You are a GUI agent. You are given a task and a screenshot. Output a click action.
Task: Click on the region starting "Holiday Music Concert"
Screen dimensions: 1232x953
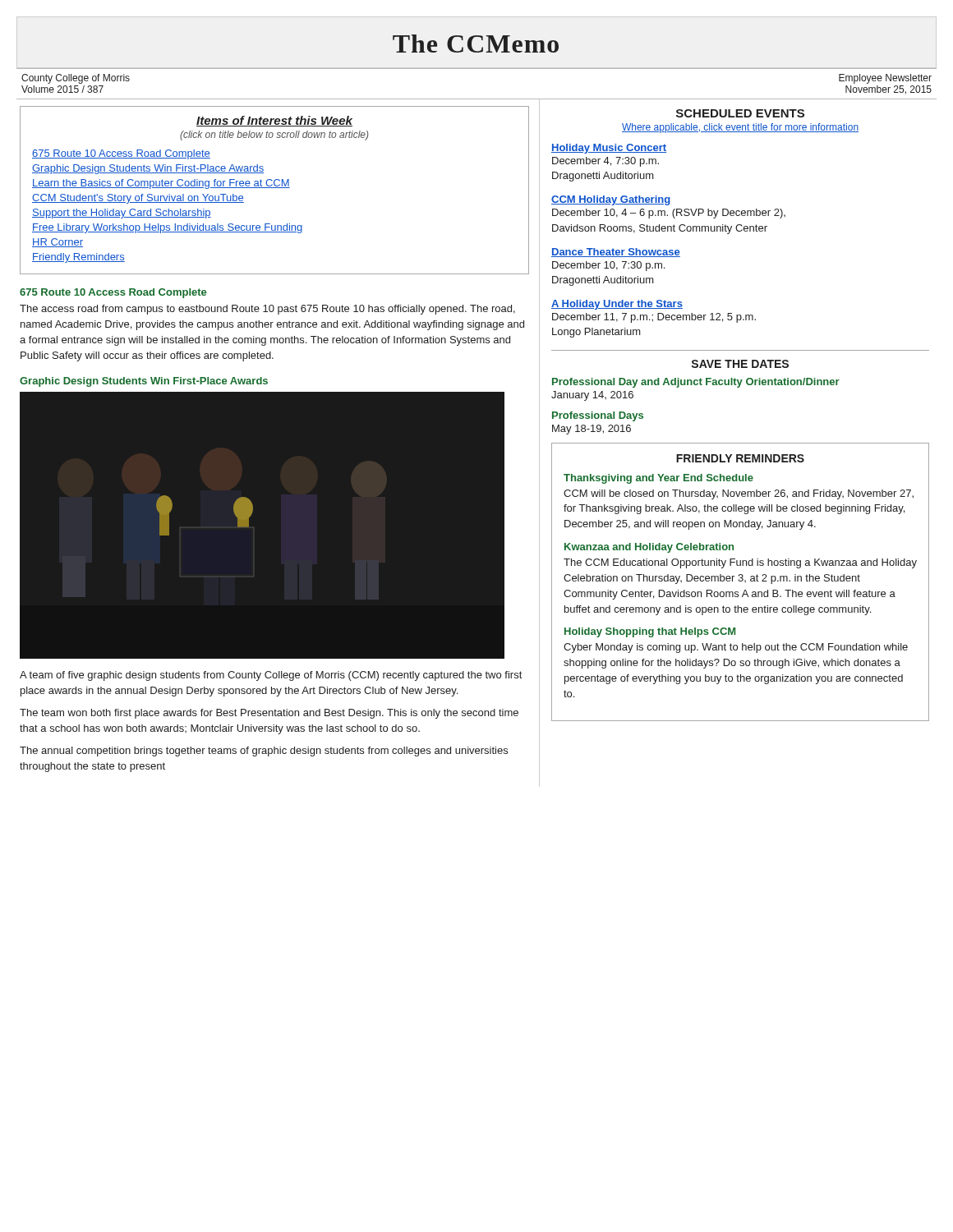tap(609, 147)
